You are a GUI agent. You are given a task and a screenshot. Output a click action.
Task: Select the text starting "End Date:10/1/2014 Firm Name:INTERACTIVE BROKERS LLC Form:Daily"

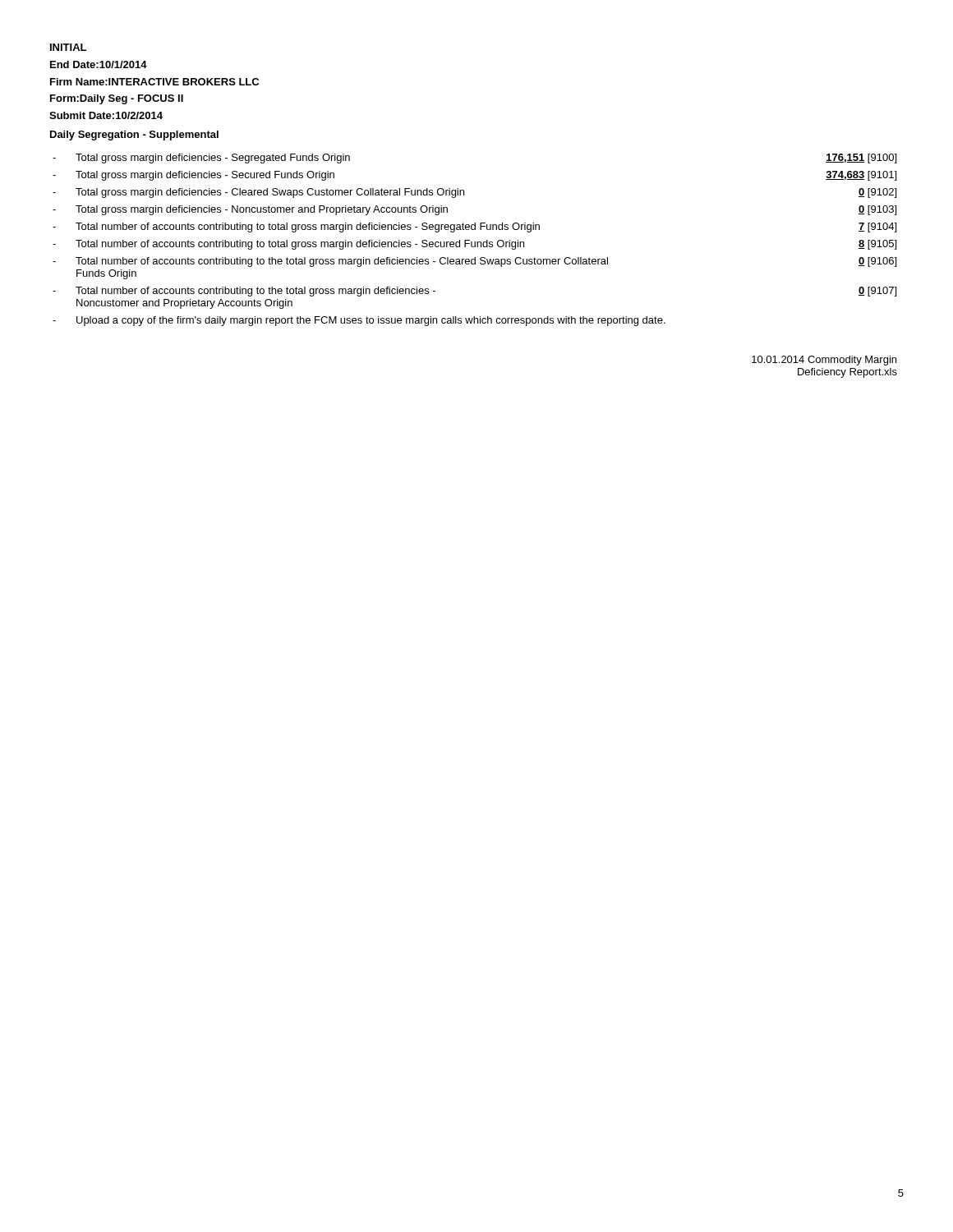click(99, 64)
